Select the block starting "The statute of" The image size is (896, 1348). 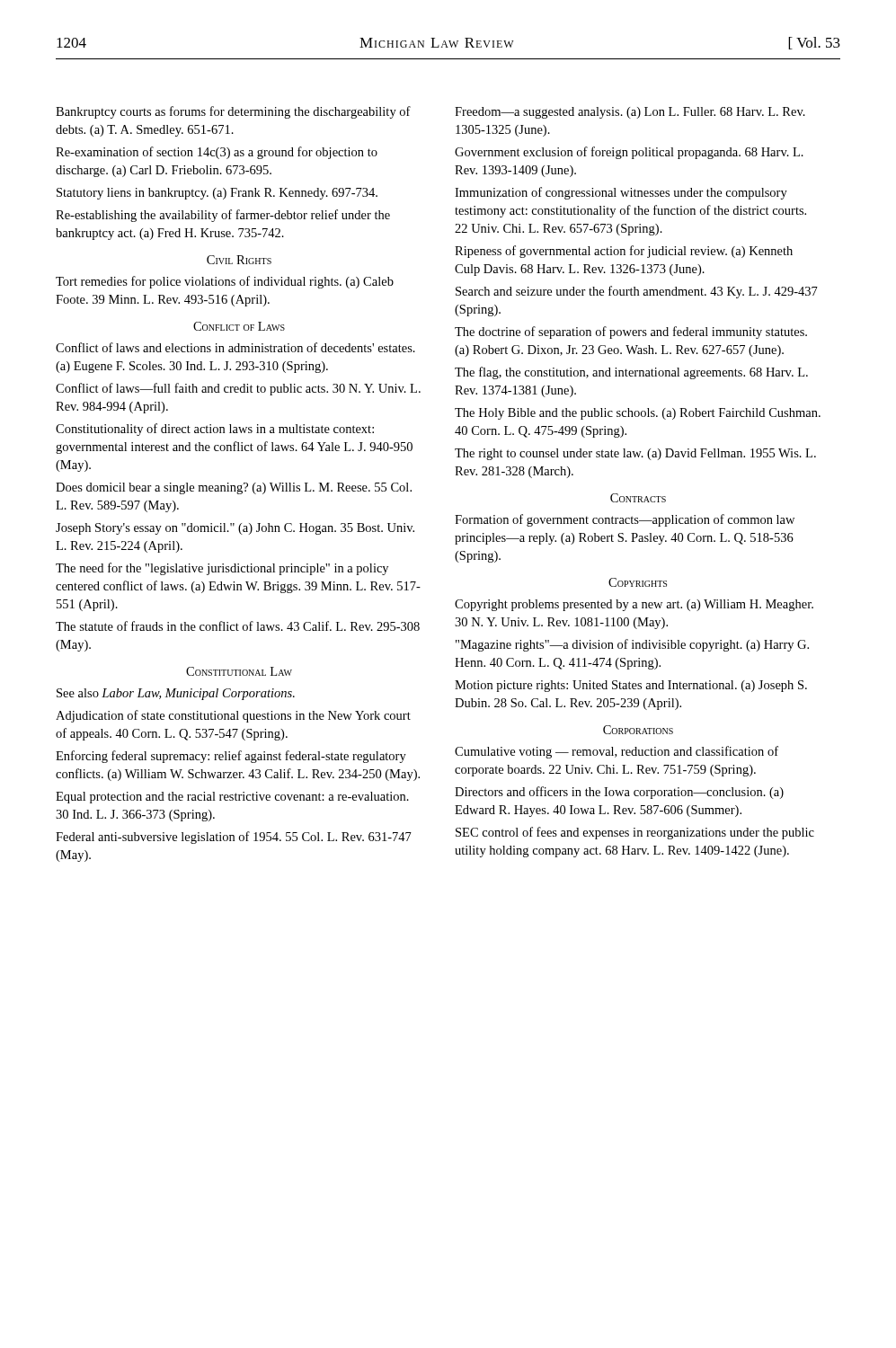239,636
